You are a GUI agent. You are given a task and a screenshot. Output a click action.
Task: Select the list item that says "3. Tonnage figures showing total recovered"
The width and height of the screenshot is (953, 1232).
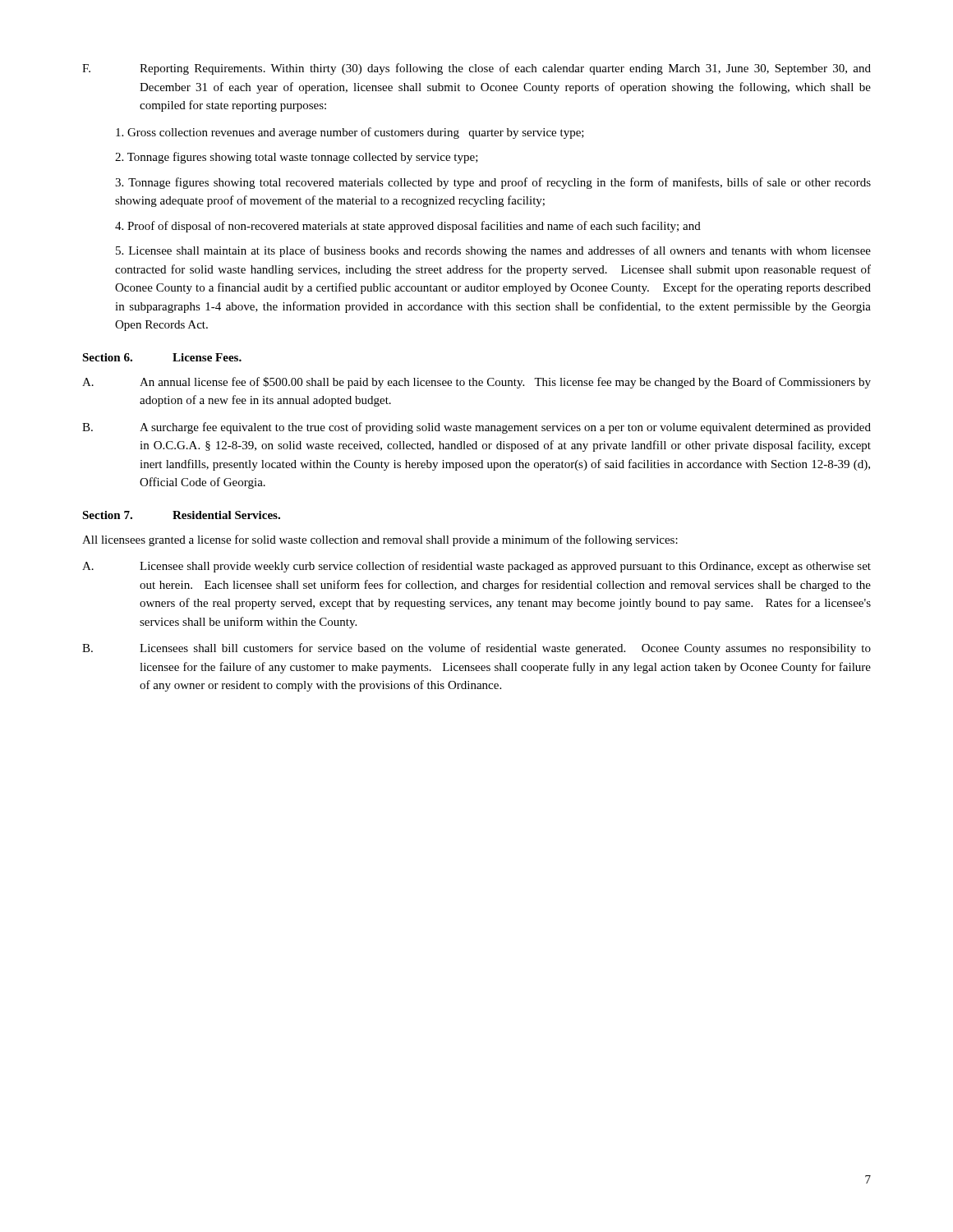point(493,191)
